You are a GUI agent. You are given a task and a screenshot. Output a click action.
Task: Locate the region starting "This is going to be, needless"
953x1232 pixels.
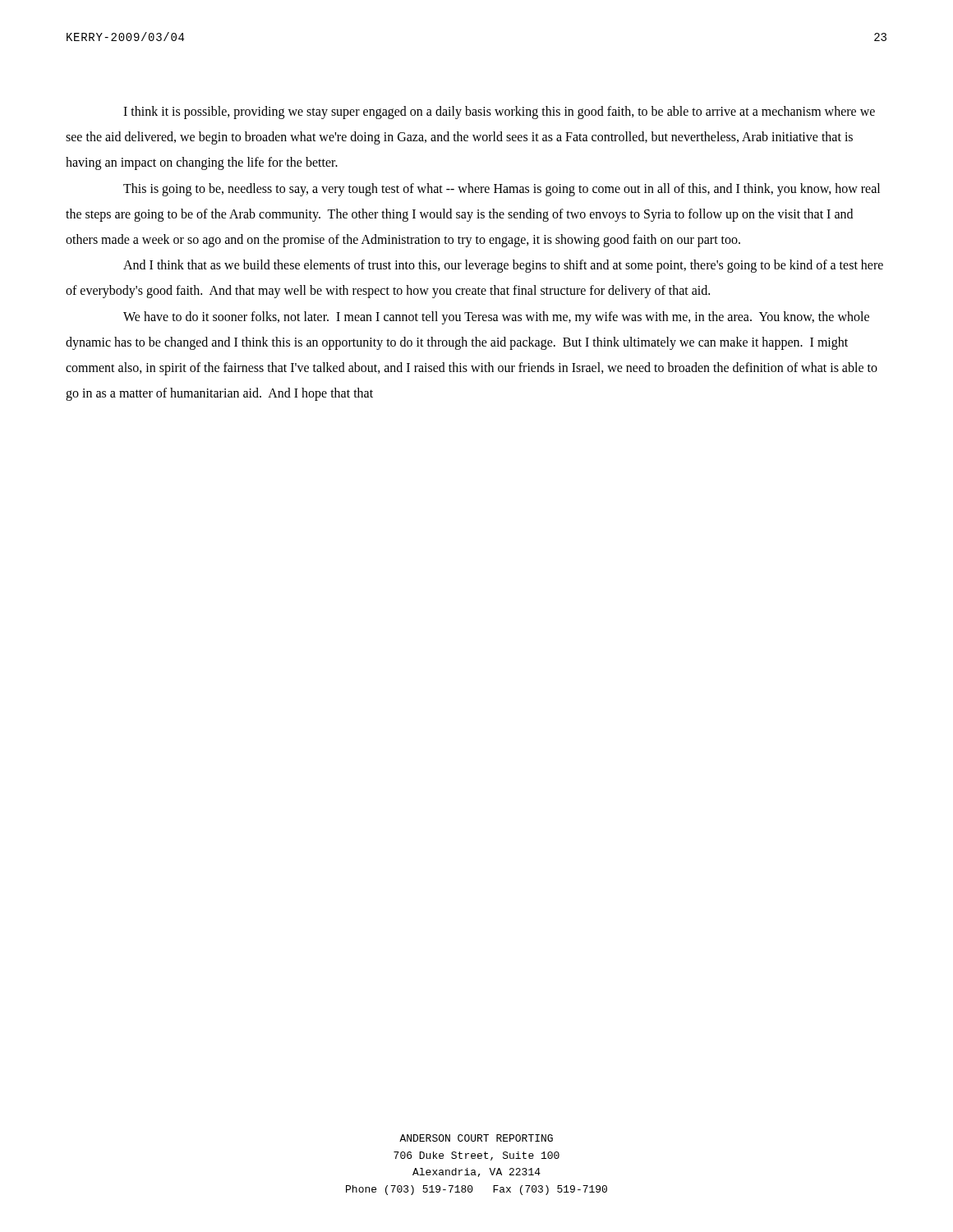[476, 214]
